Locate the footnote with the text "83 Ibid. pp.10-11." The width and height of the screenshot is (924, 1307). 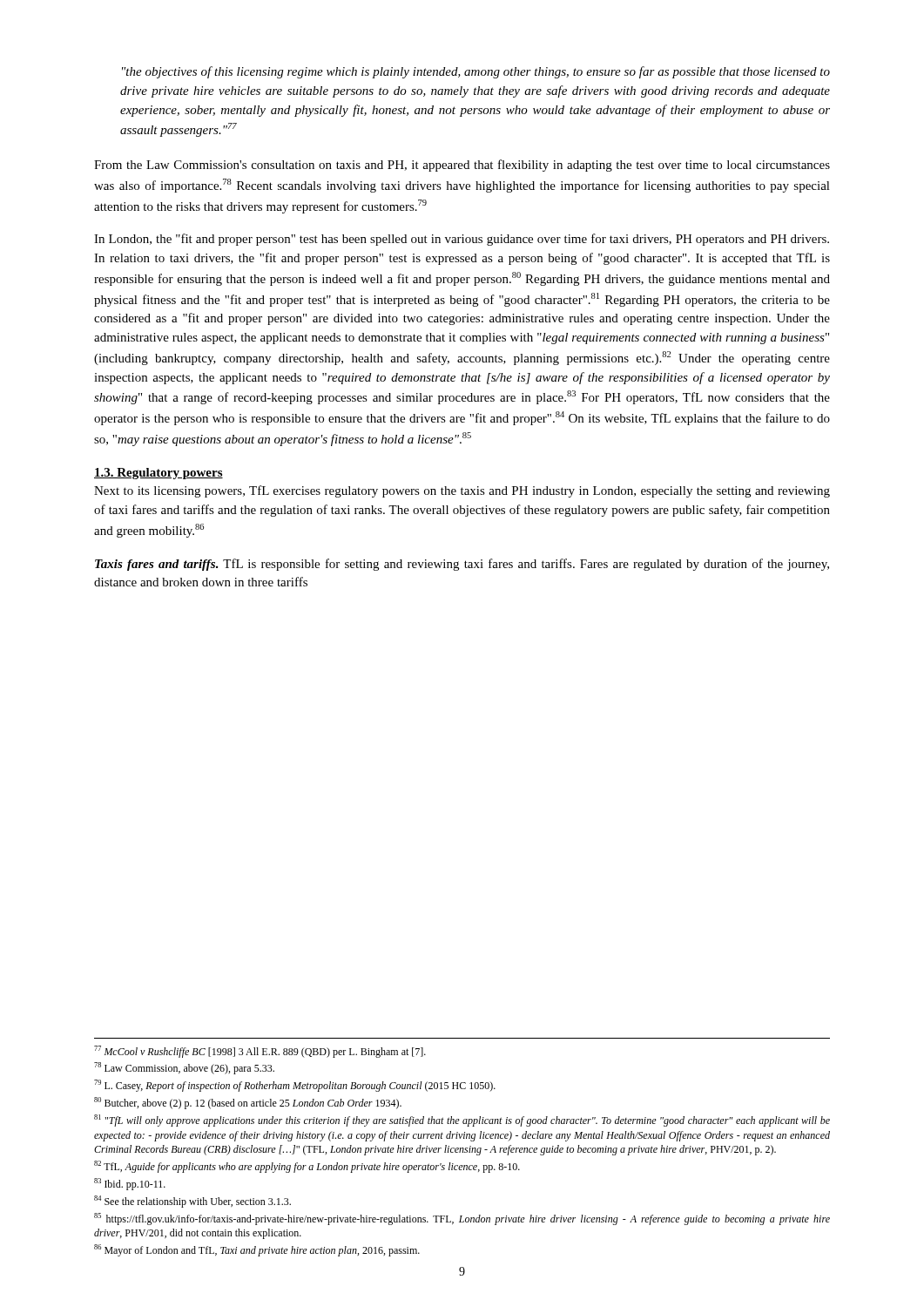pos(130,1184)
